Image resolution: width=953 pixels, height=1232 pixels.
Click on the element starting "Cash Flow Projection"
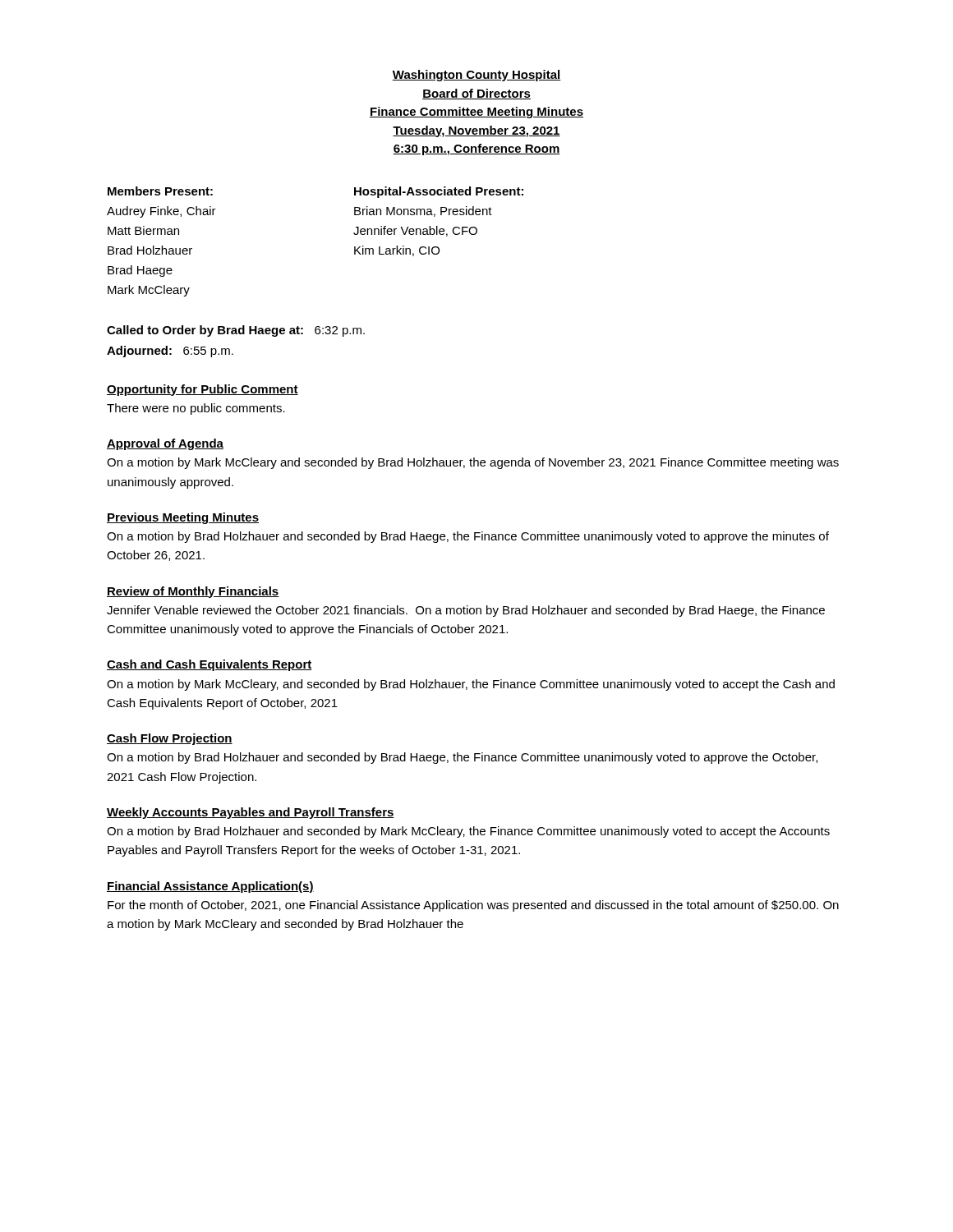coord(170,739)
